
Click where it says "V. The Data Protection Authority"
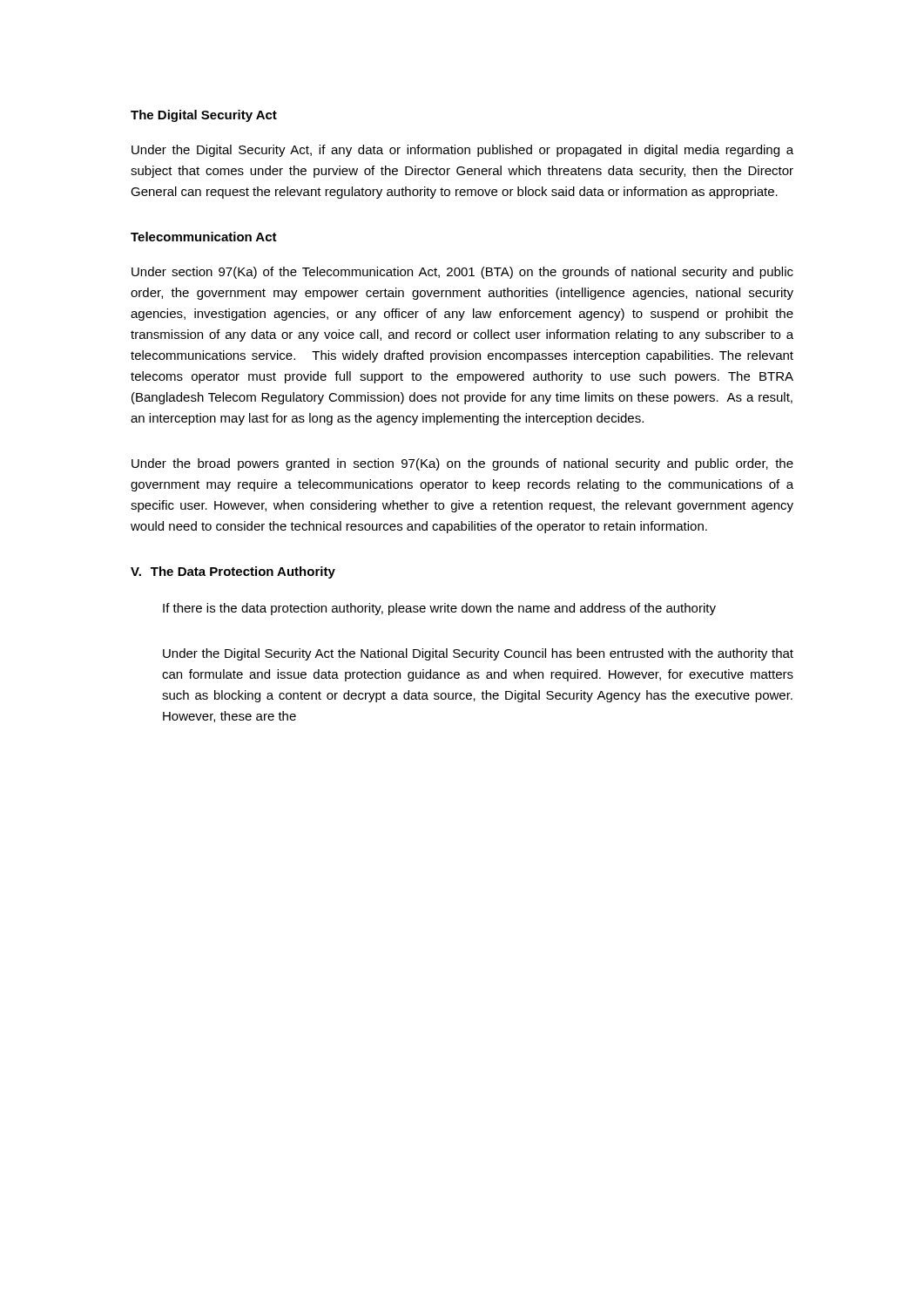233,572
